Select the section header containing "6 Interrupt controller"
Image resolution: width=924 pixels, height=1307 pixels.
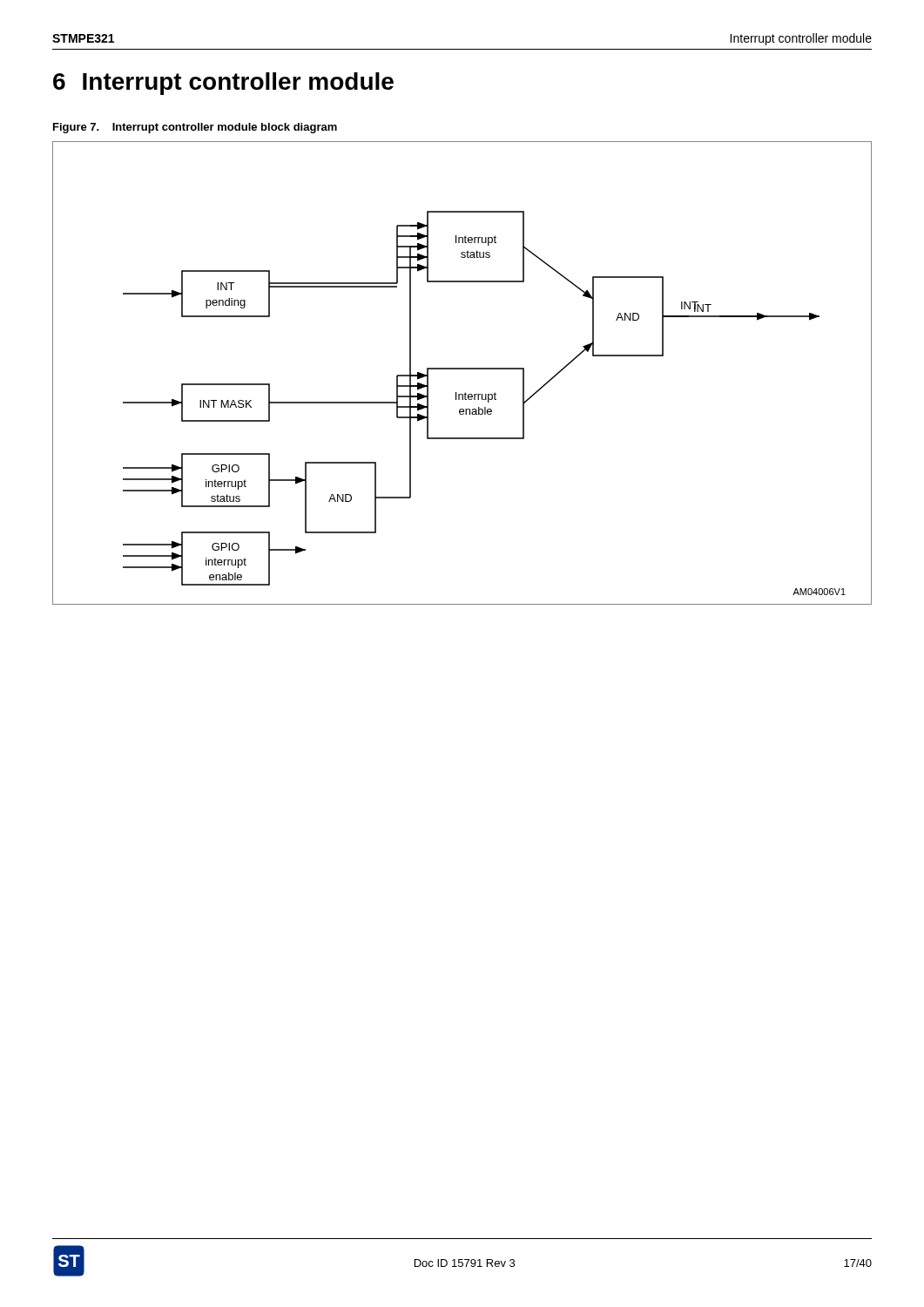click(x=223, y=82)
